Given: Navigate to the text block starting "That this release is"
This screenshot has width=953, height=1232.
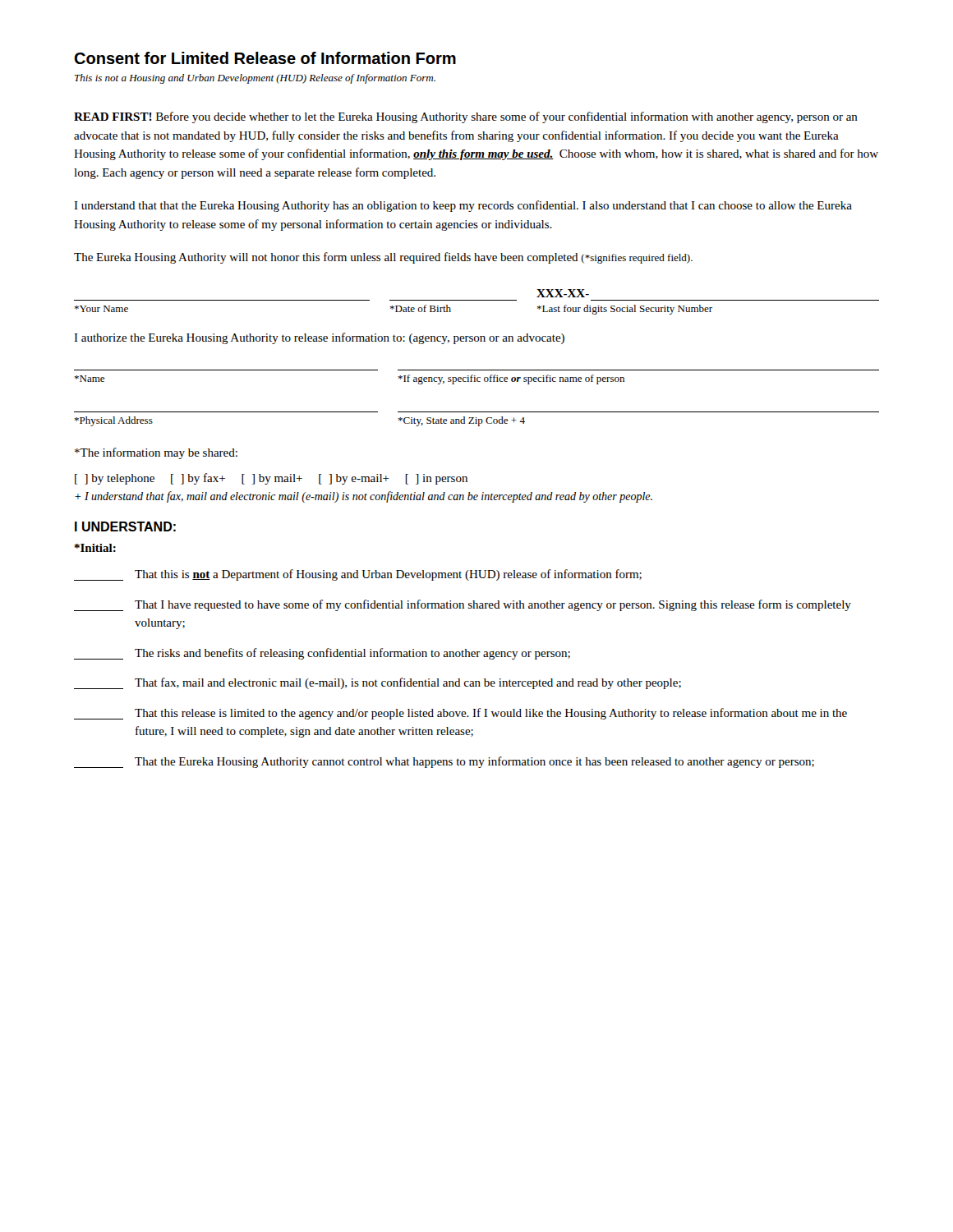Looking at the screenshot, I should (x=476, y=722).
